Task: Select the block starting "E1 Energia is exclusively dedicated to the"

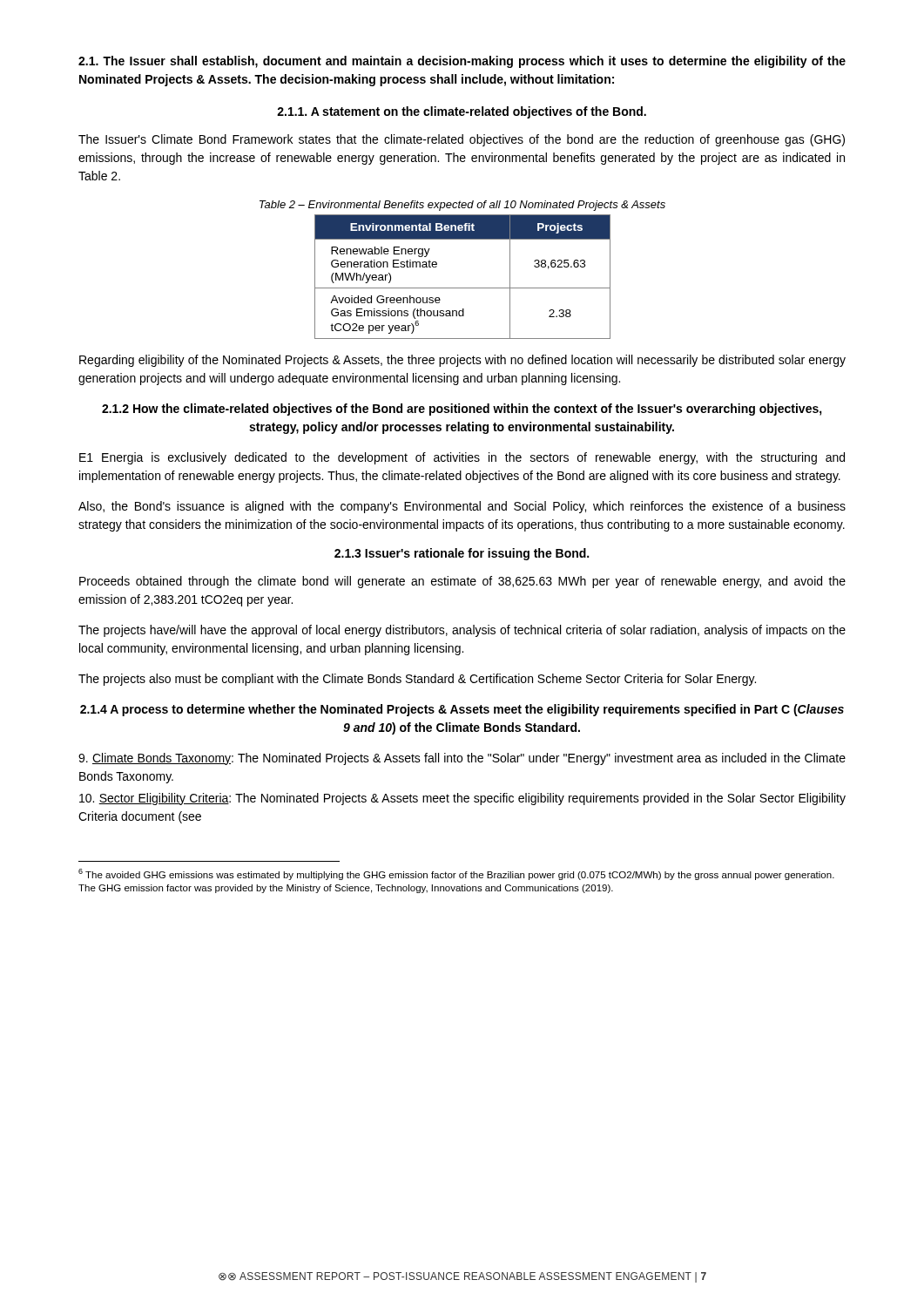Action: (462, 466)
